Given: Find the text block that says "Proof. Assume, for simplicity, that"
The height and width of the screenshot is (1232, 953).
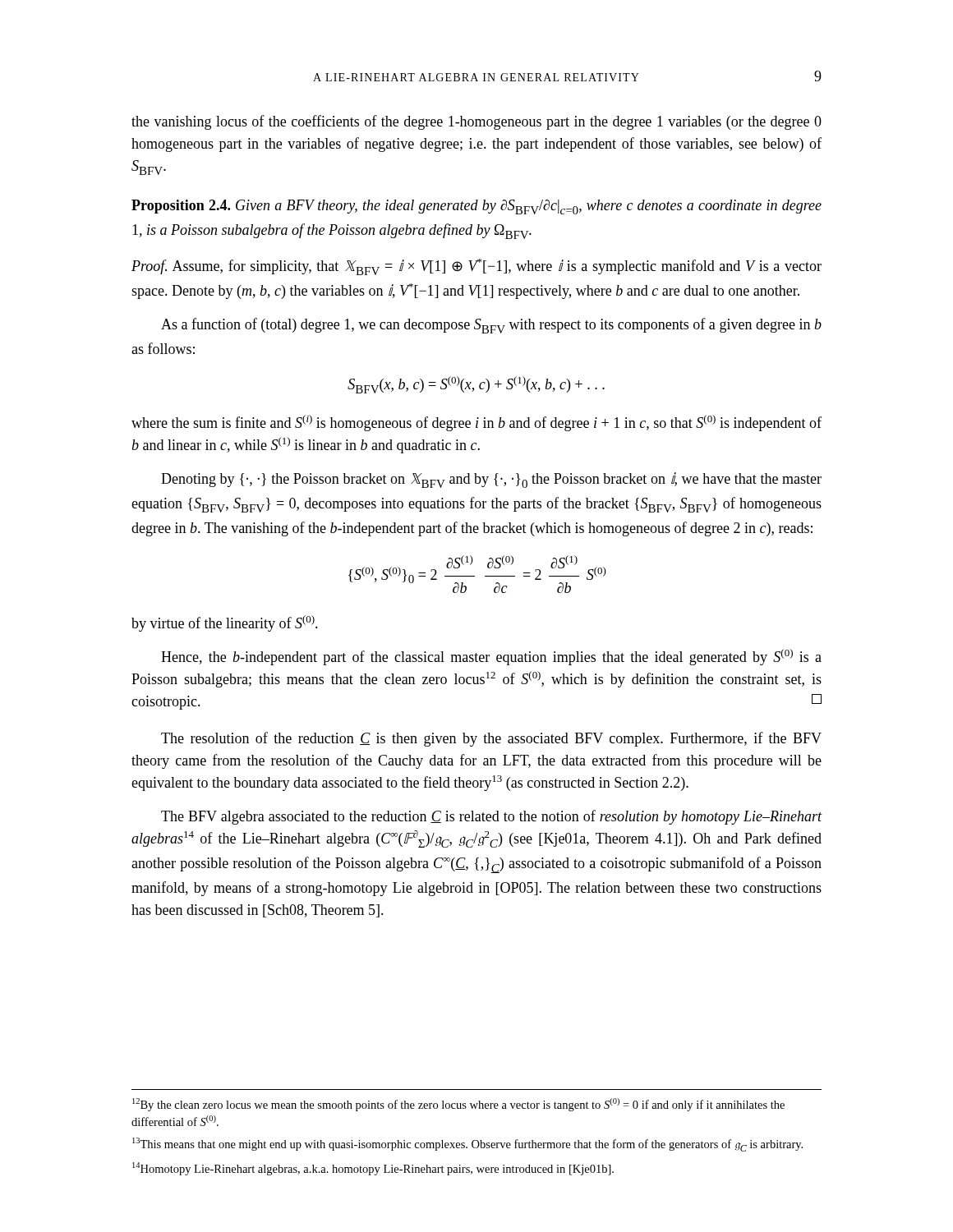Looking at the screenshot, I should [476, 279].
